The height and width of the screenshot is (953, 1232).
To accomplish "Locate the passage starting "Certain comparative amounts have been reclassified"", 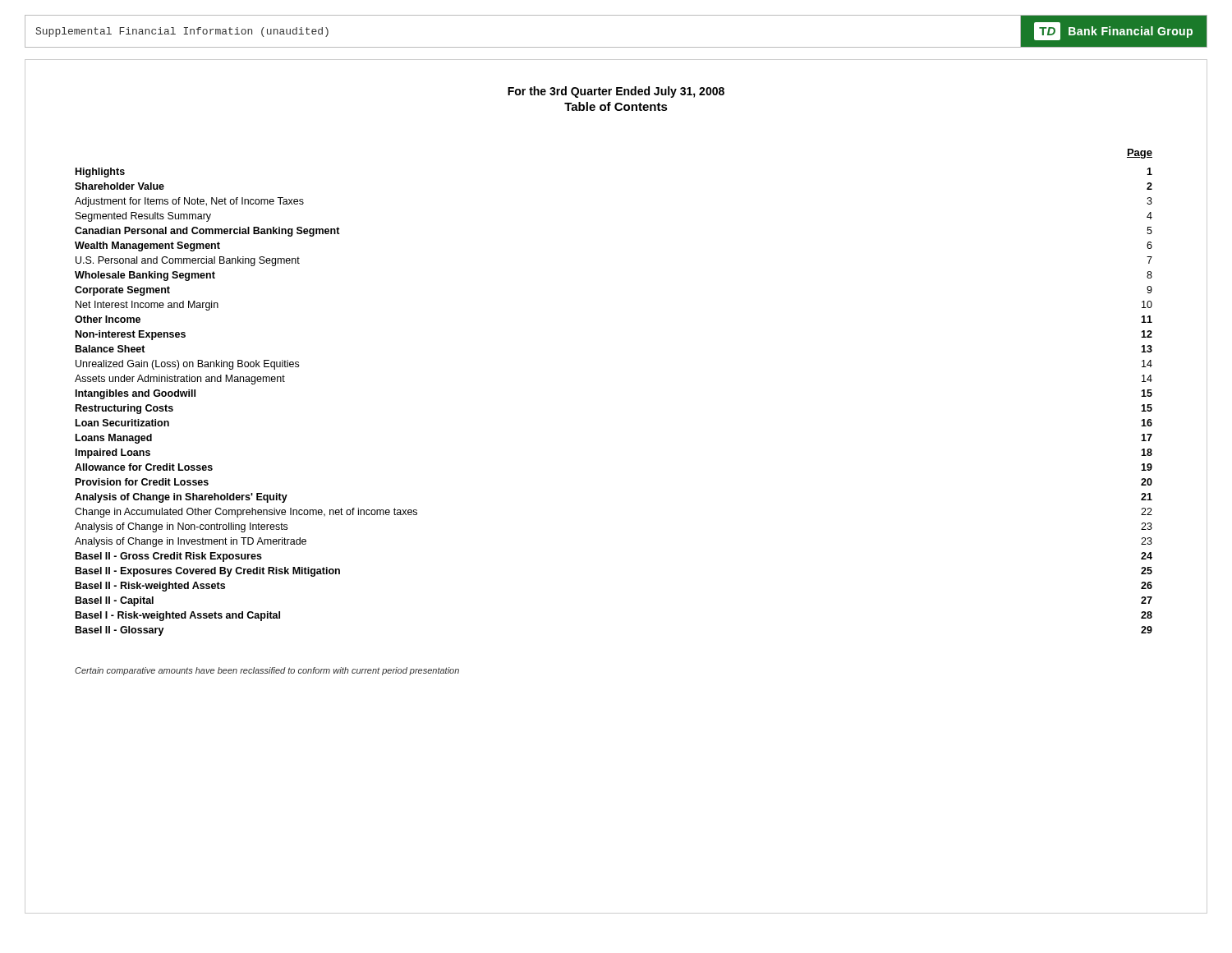I will tap(267, 670).
